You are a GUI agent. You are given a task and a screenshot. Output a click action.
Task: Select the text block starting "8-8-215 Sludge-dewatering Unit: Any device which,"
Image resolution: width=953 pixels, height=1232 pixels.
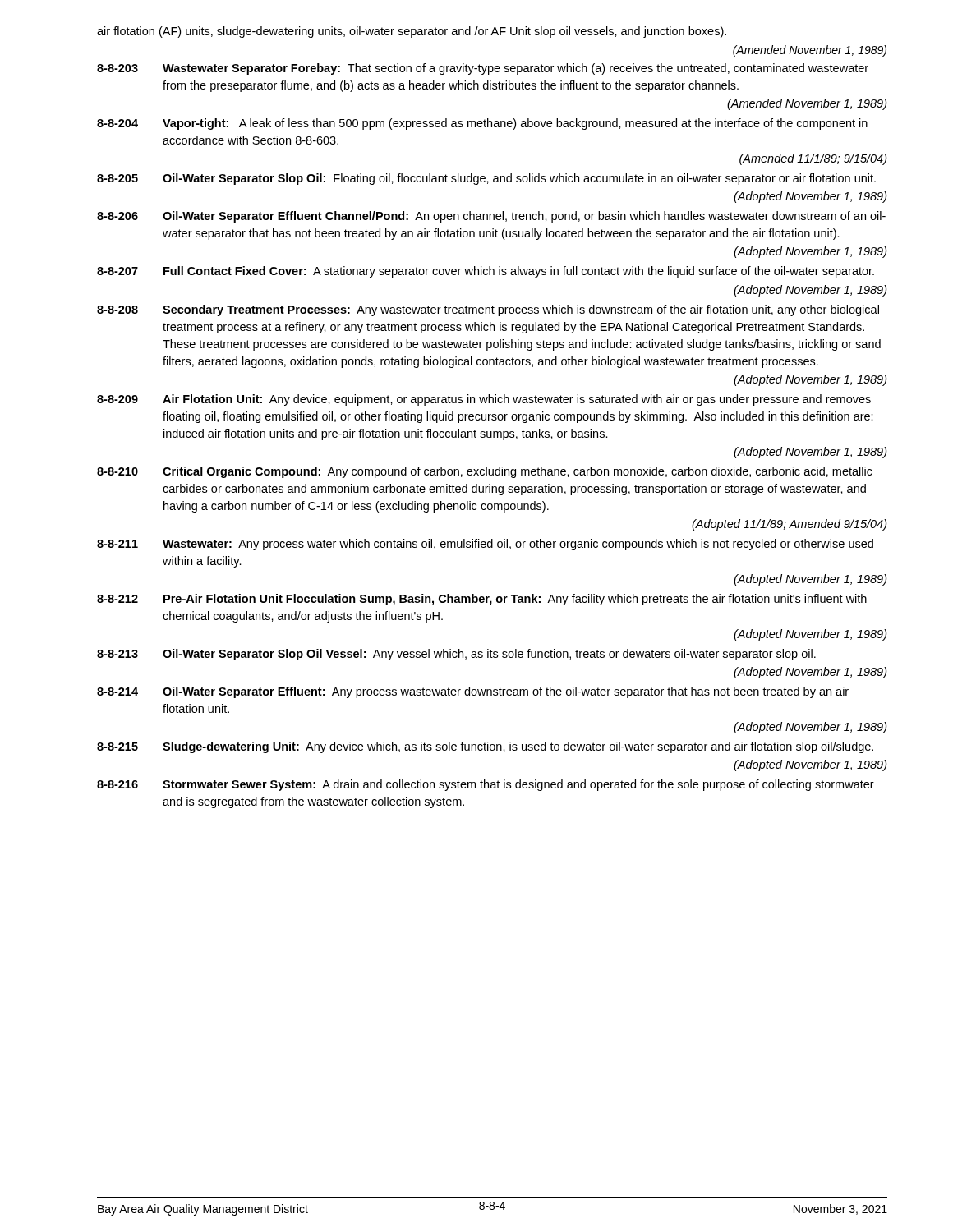[x=492, y=757]
